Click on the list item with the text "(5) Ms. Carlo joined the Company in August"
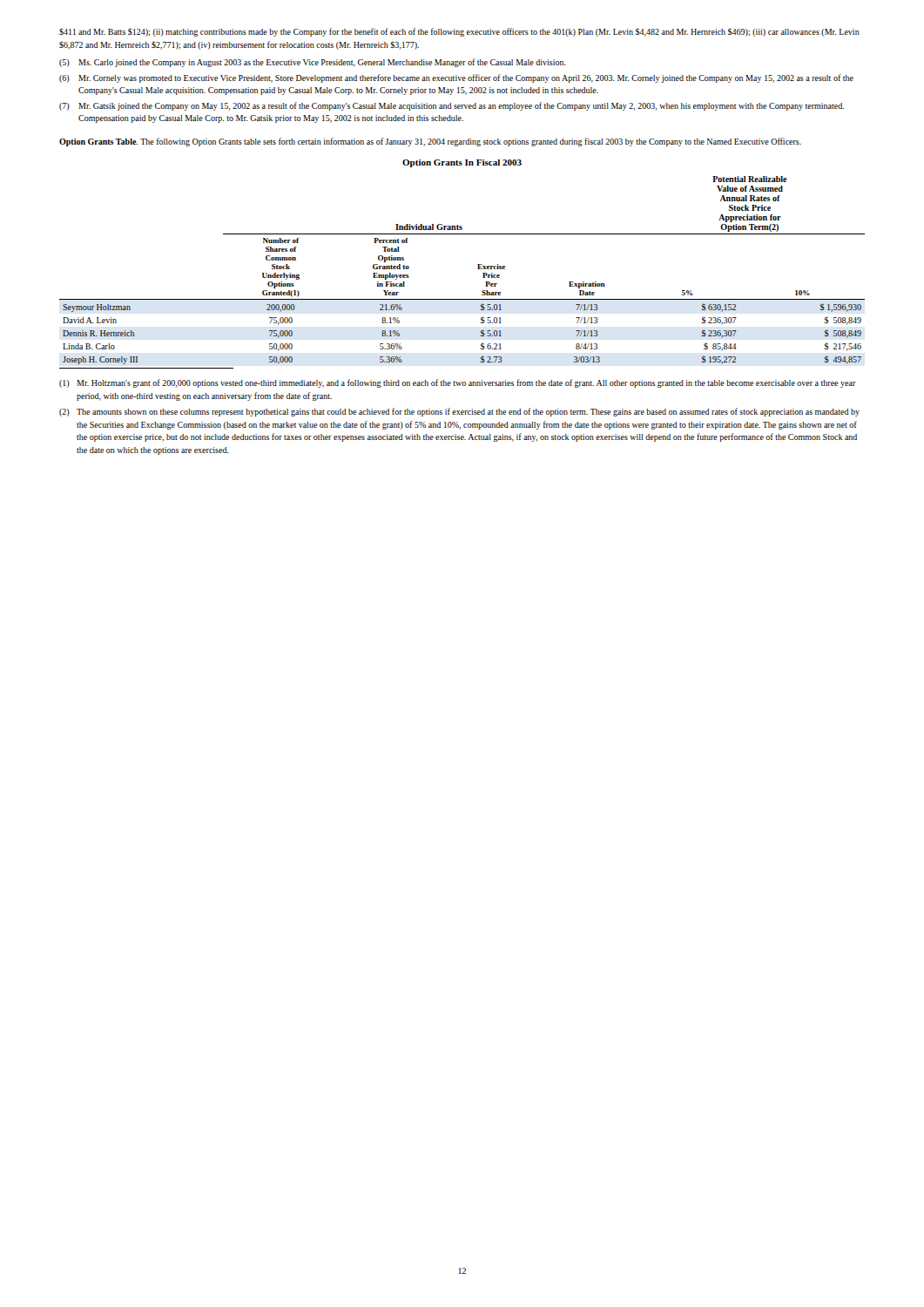The image size is (924, 1307). coord(313,63)
